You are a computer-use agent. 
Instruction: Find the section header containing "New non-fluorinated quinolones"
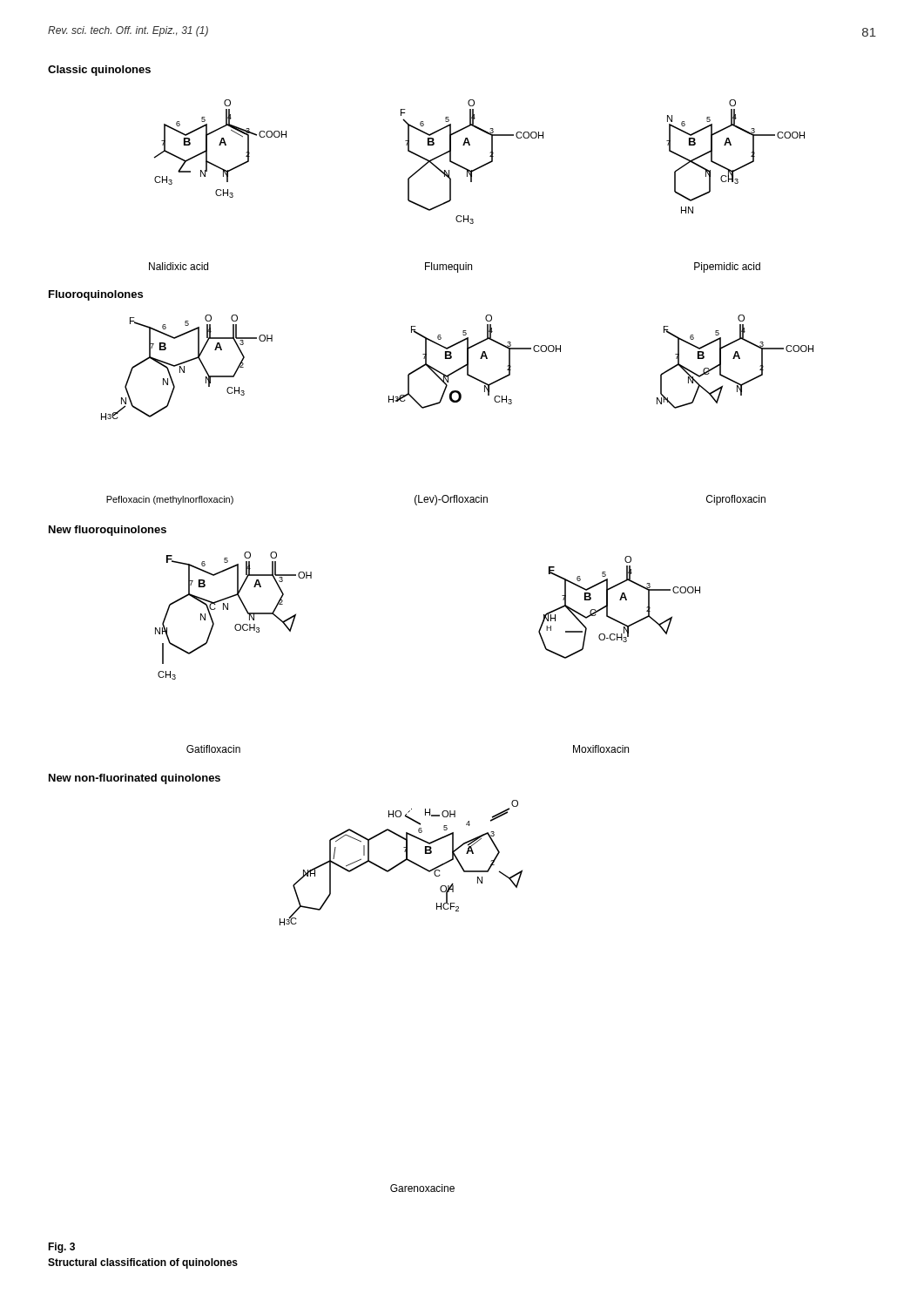(x=134, y=778)
